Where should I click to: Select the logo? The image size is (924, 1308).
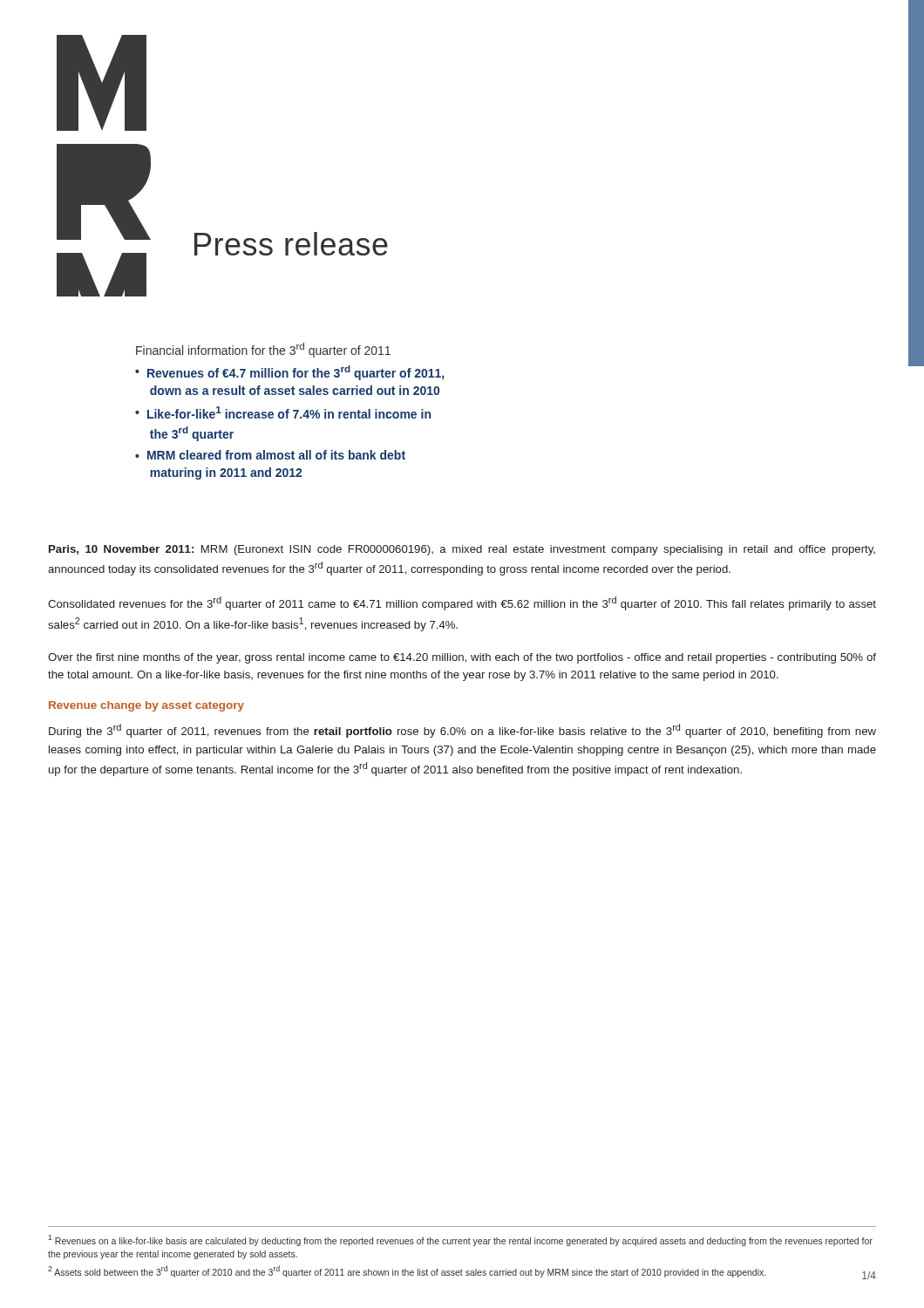point(170,161)
